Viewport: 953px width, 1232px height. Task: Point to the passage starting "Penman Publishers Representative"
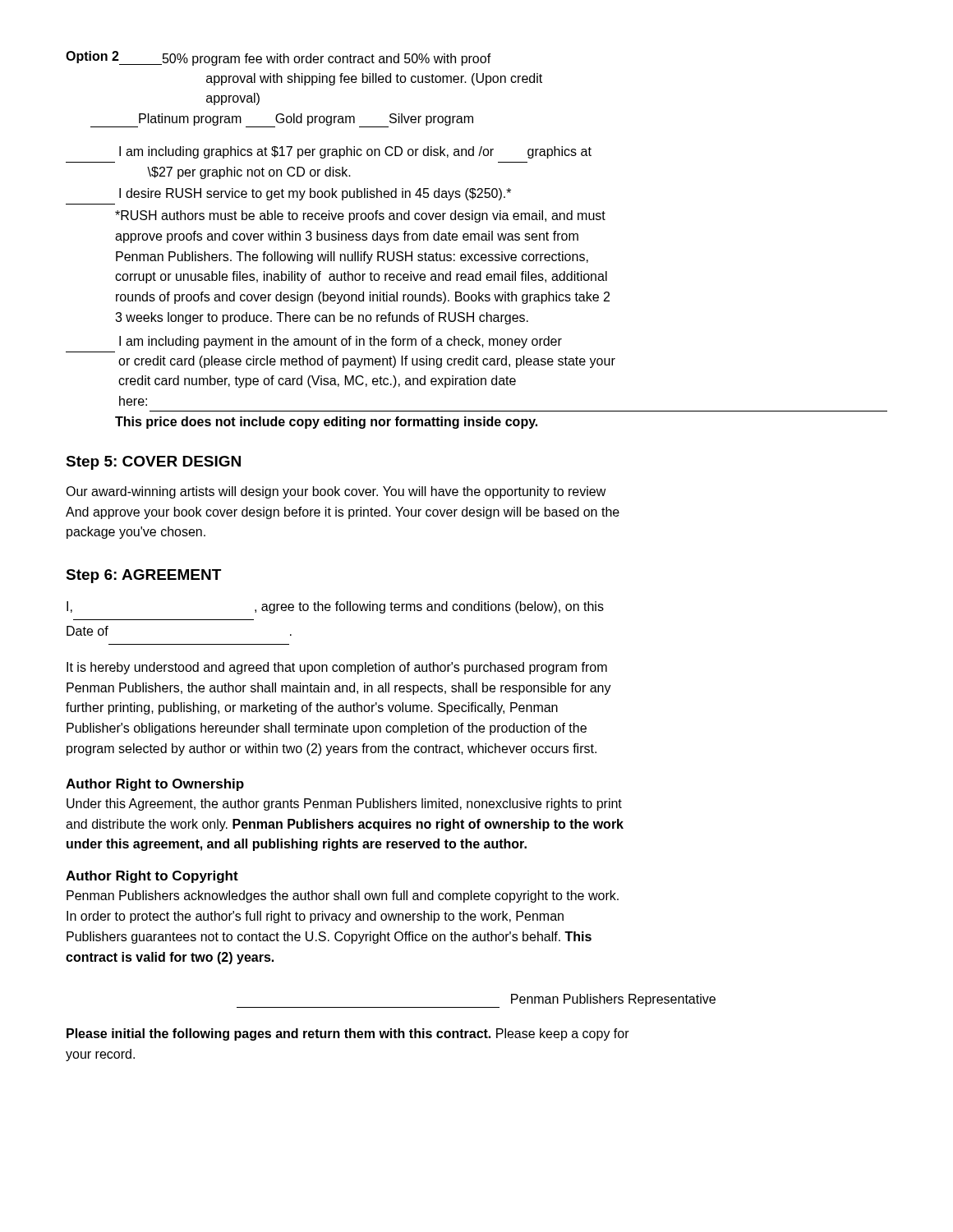[476, 1000]
